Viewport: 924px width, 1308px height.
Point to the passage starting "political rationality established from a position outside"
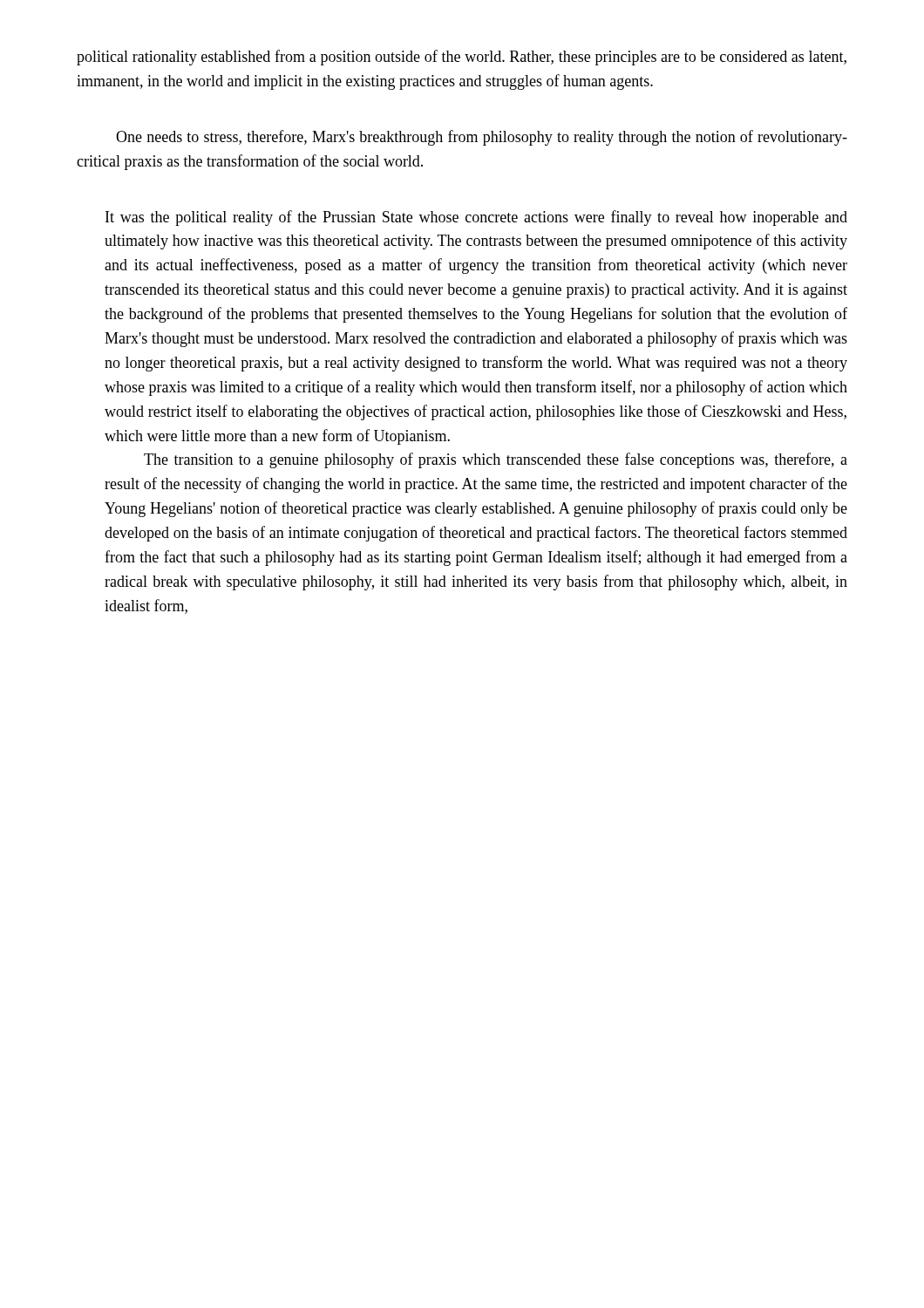coord(462,70)
